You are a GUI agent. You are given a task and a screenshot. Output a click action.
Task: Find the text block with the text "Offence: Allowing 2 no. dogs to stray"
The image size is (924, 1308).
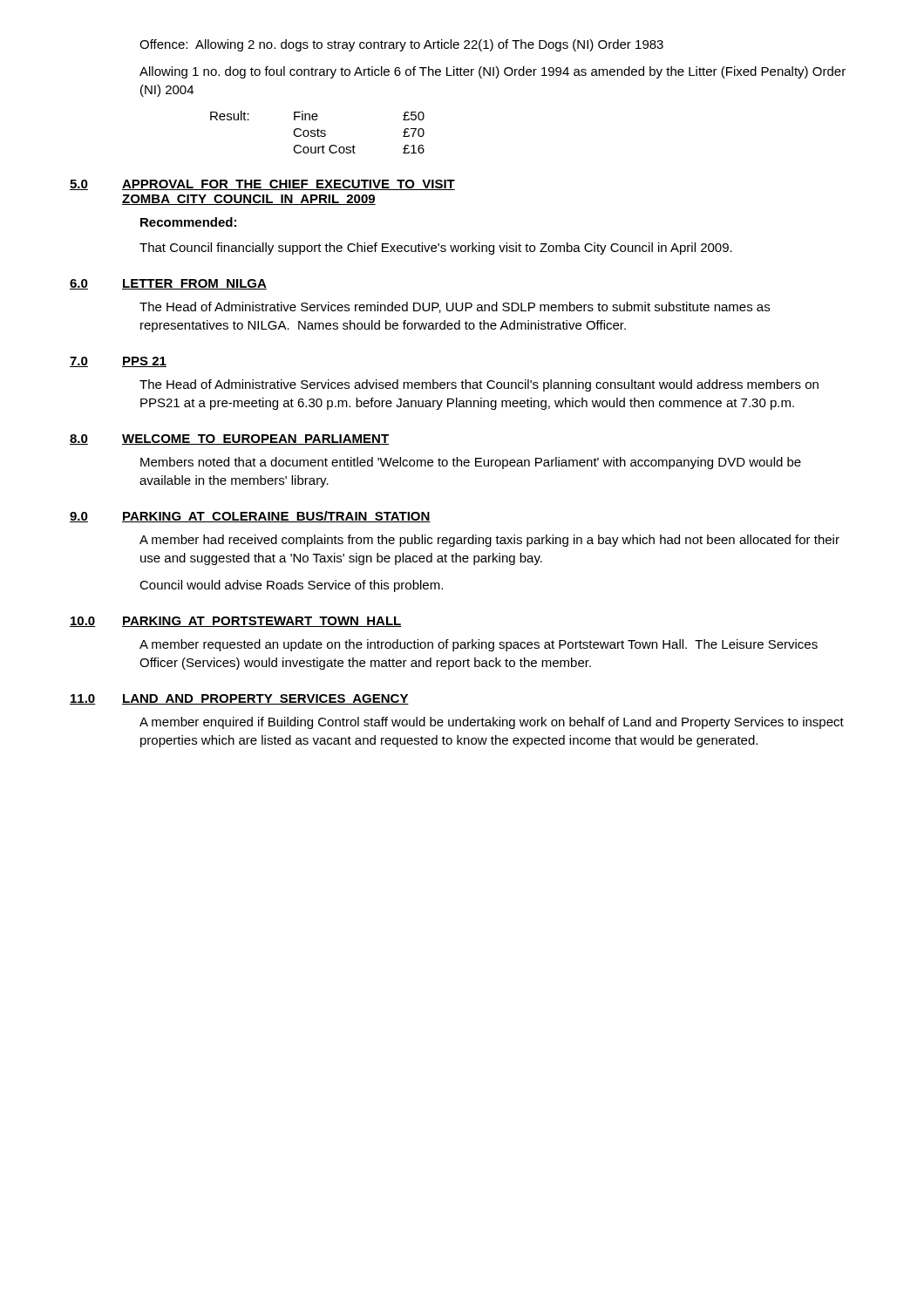click(497, 67)
